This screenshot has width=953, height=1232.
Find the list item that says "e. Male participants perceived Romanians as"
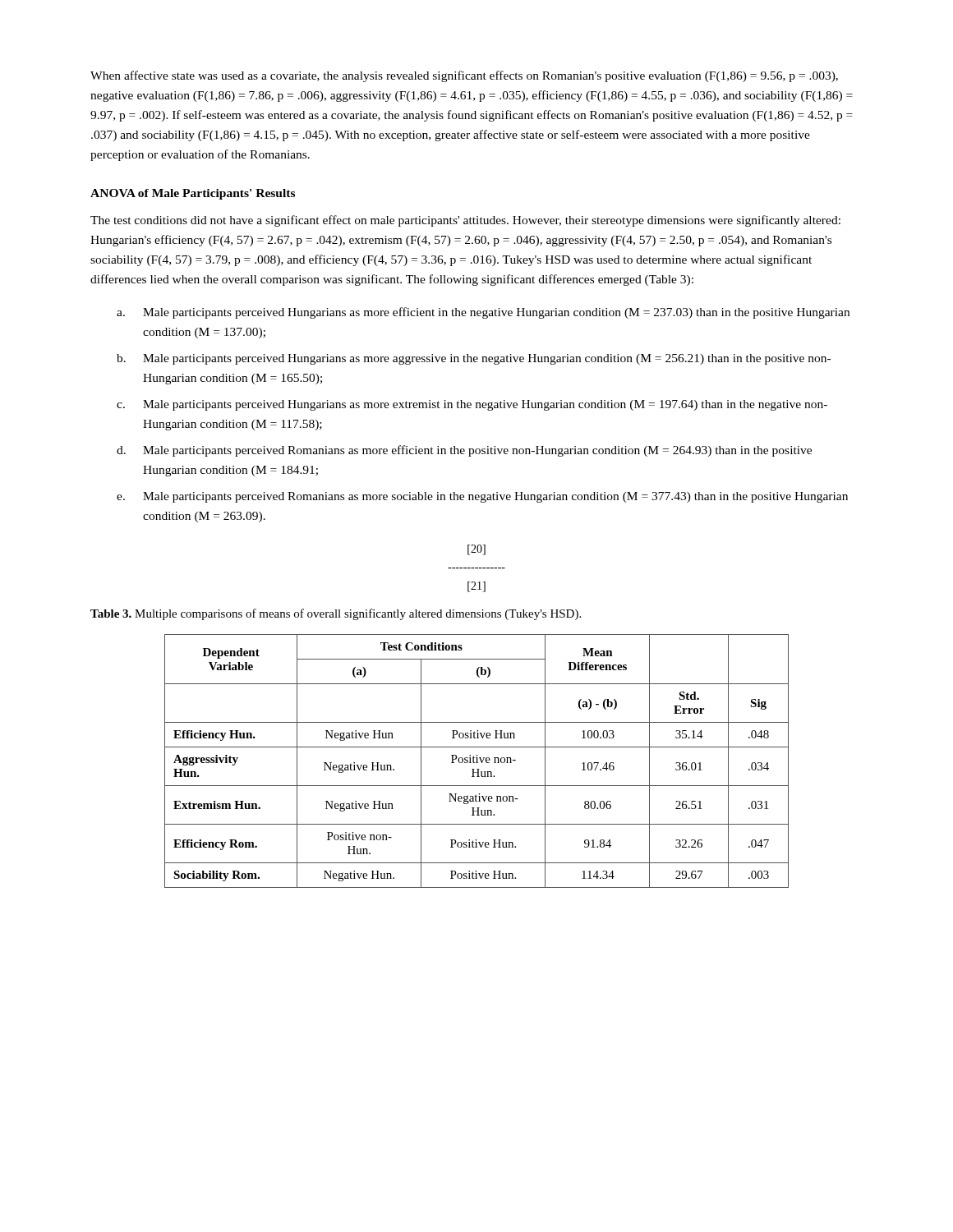tap(476, 506)
